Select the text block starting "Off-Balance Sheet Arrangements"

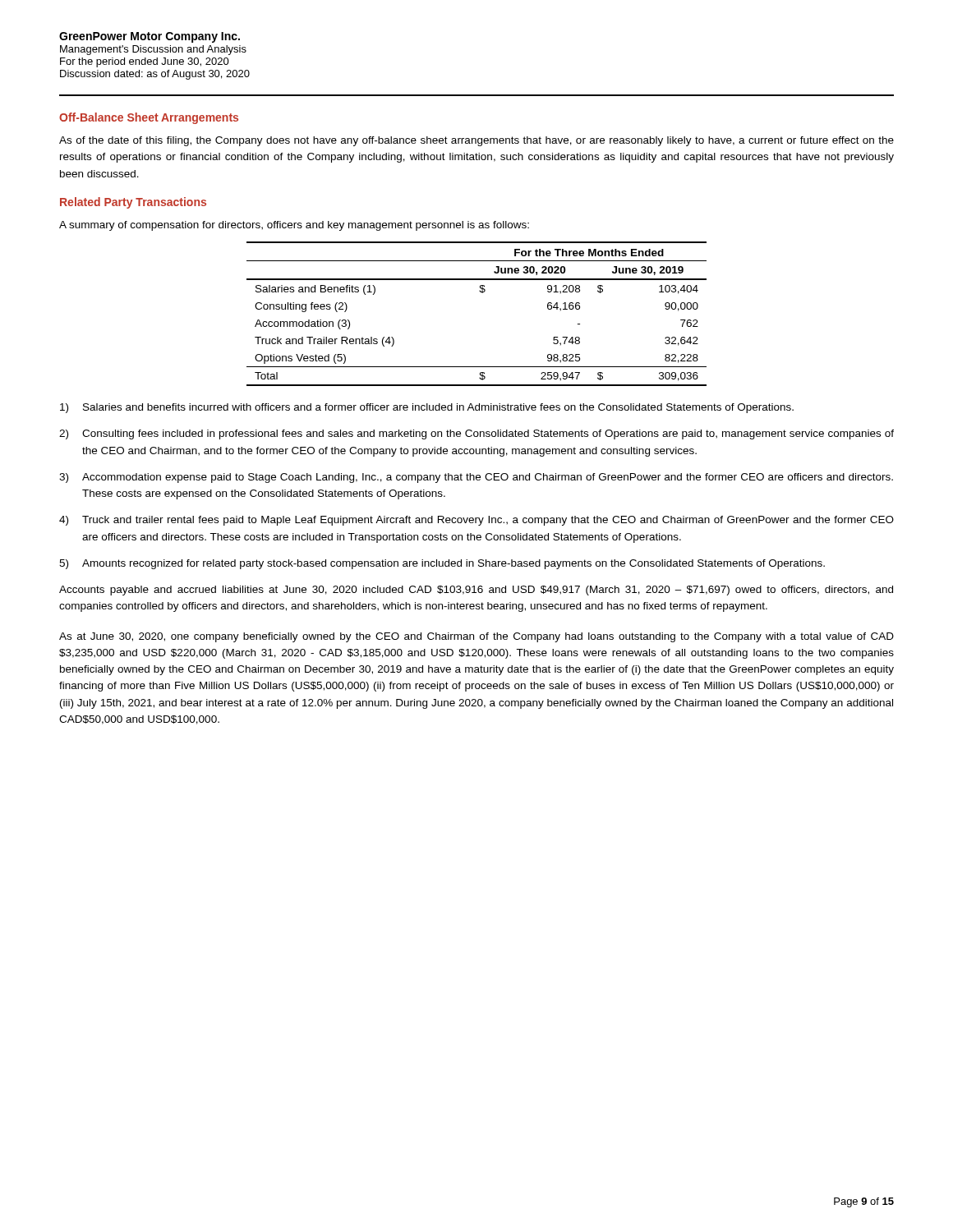tap(149, 117)
